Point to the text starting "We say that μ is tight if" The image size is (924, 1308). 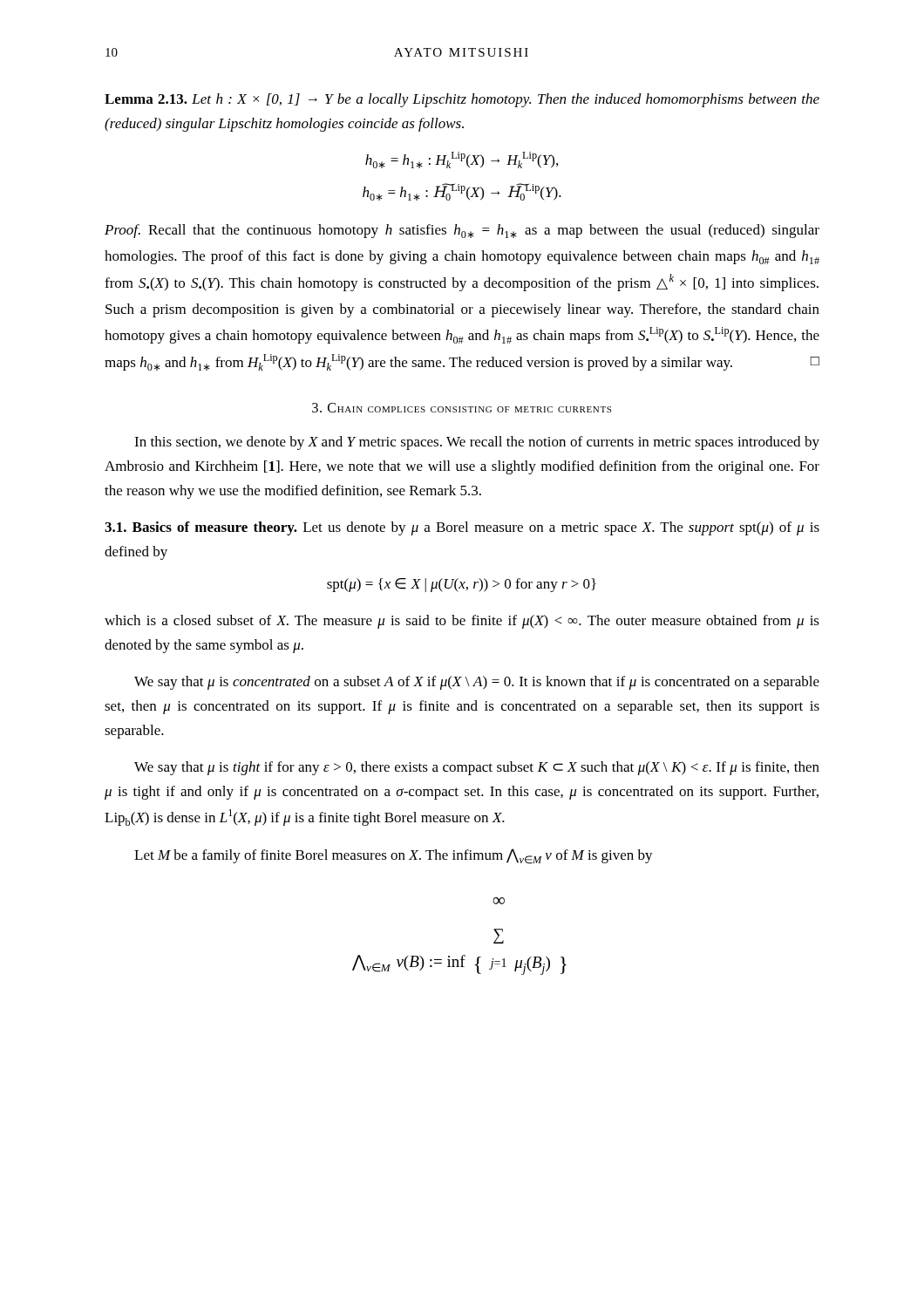click(x=462, y=794)
